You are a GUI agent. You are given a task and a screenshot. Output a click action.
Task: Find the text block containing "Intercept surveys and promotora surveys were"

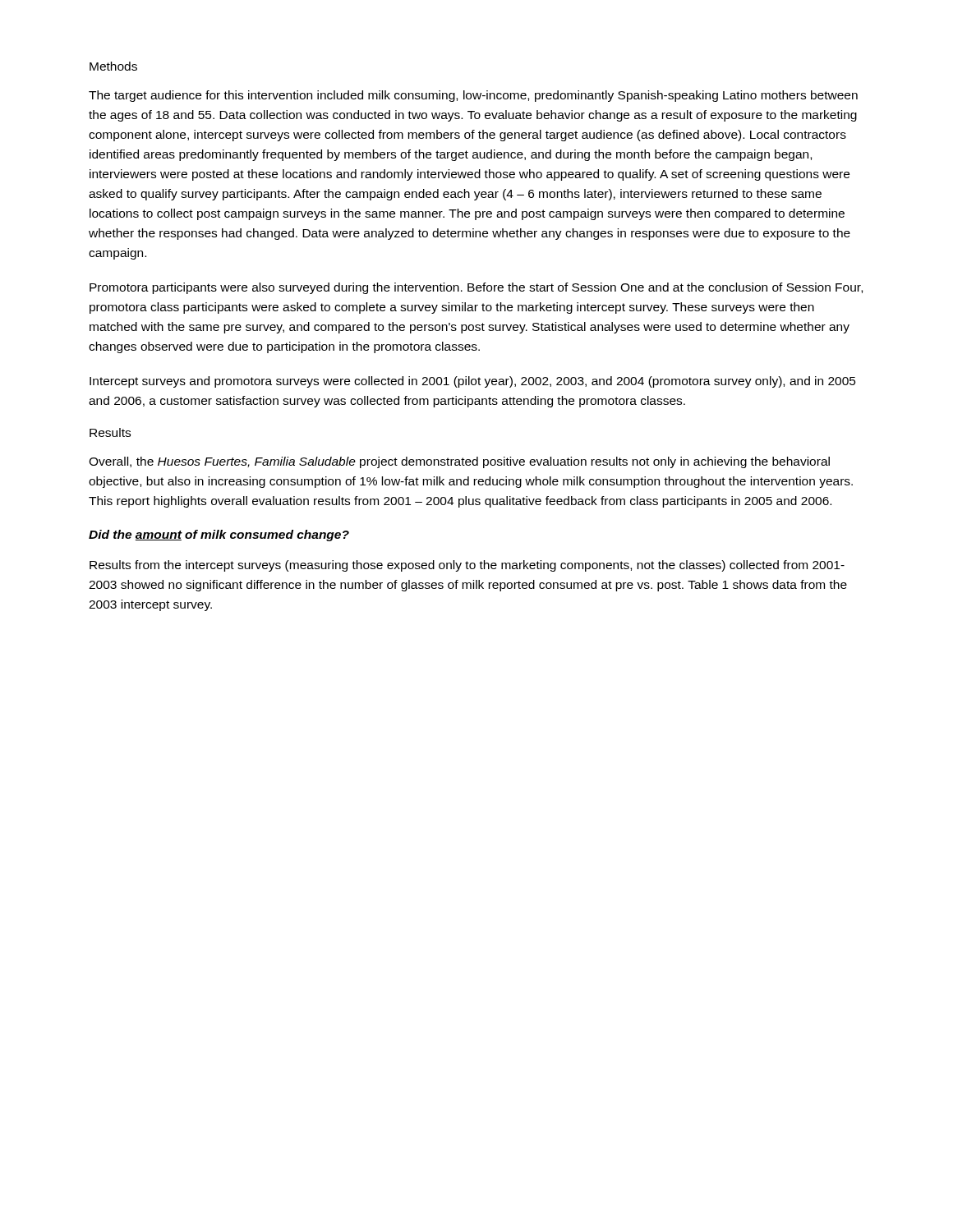click(472, 391)
